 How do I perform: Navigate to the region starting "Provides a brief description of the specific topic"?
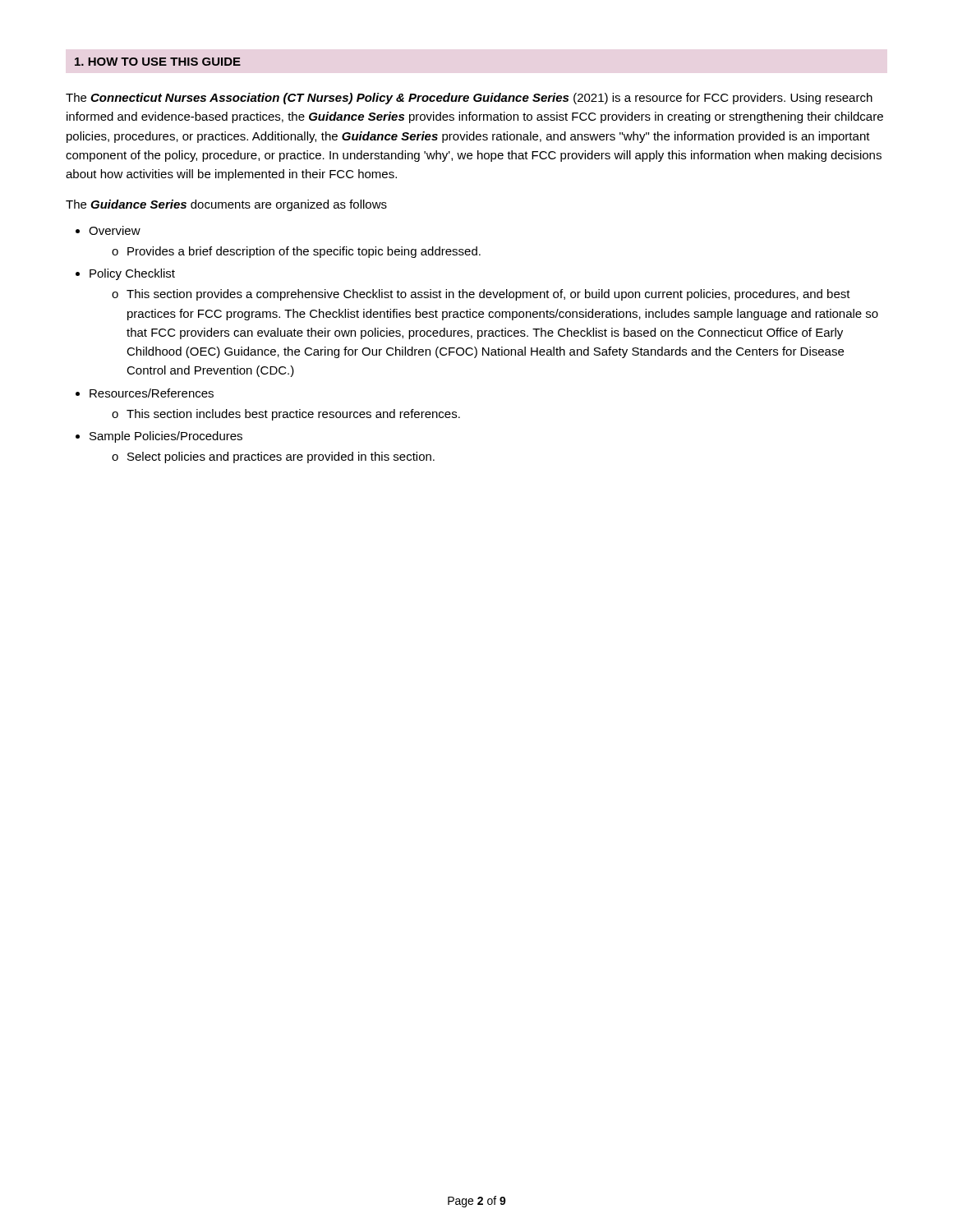coord(304,251)
